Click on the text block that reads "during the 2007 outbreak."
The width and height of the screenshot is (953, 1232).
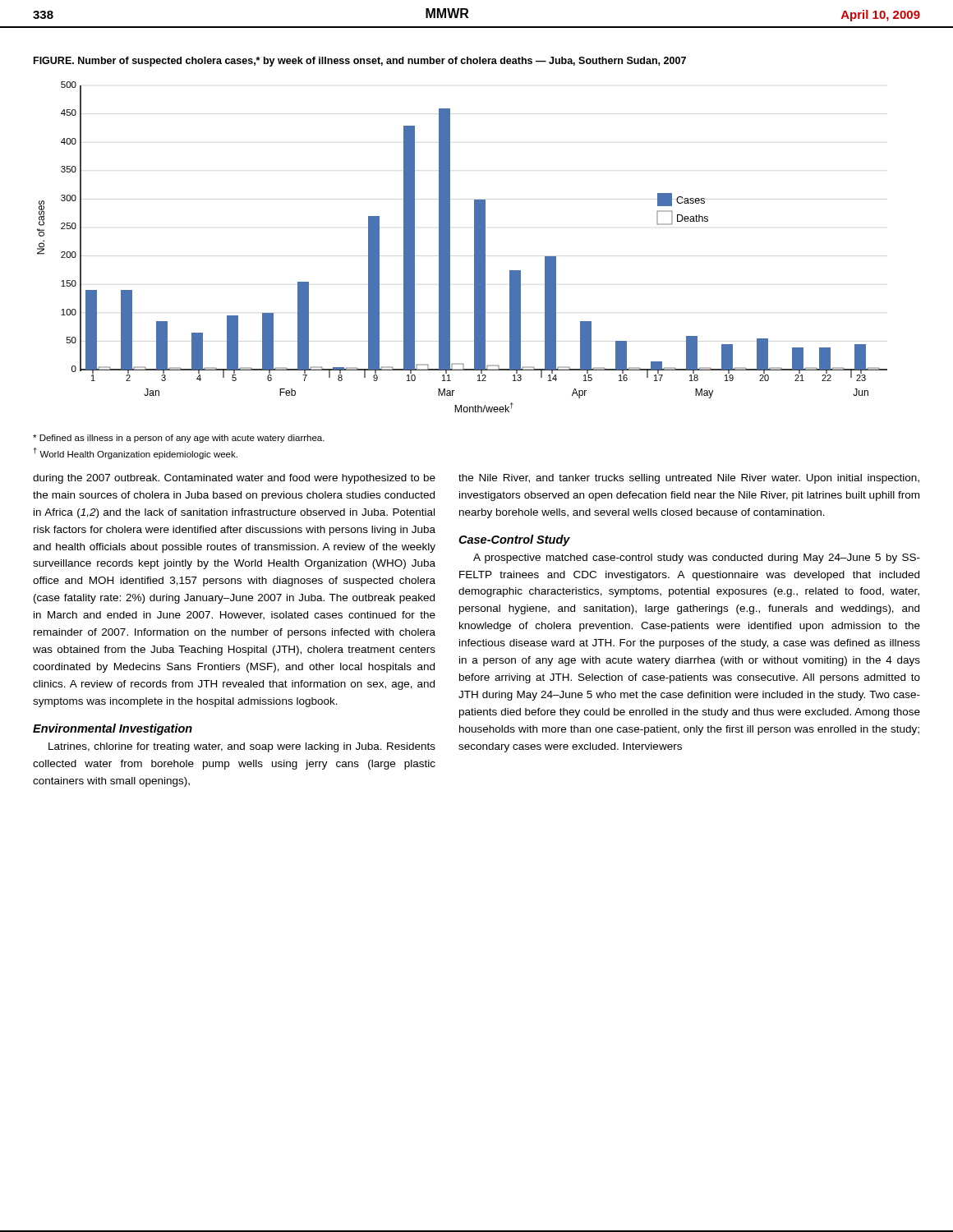[x=234, y=590]
